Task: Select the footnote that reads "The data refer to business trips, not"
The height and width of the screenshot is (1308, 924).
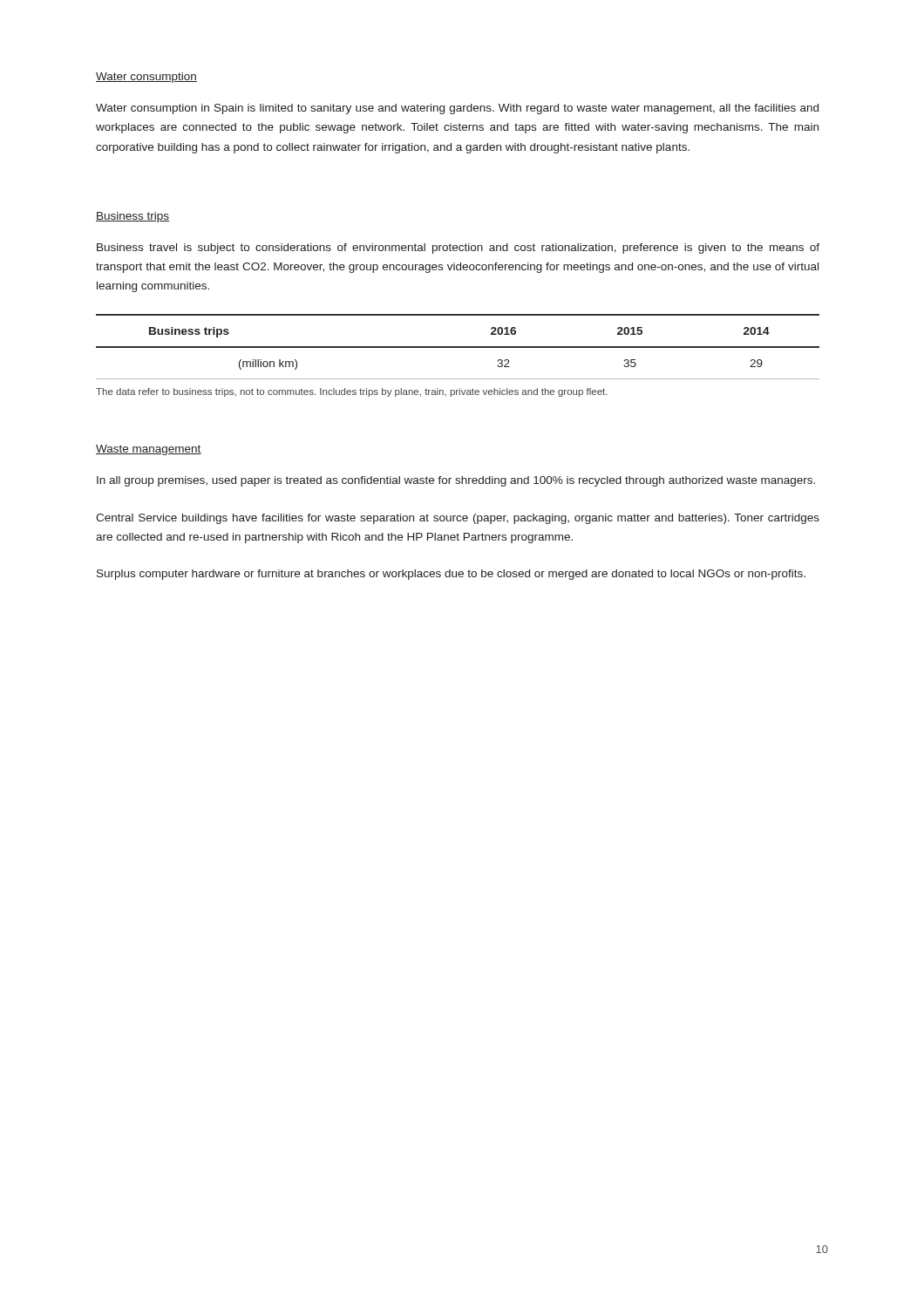Action: (x=458, y=392)
